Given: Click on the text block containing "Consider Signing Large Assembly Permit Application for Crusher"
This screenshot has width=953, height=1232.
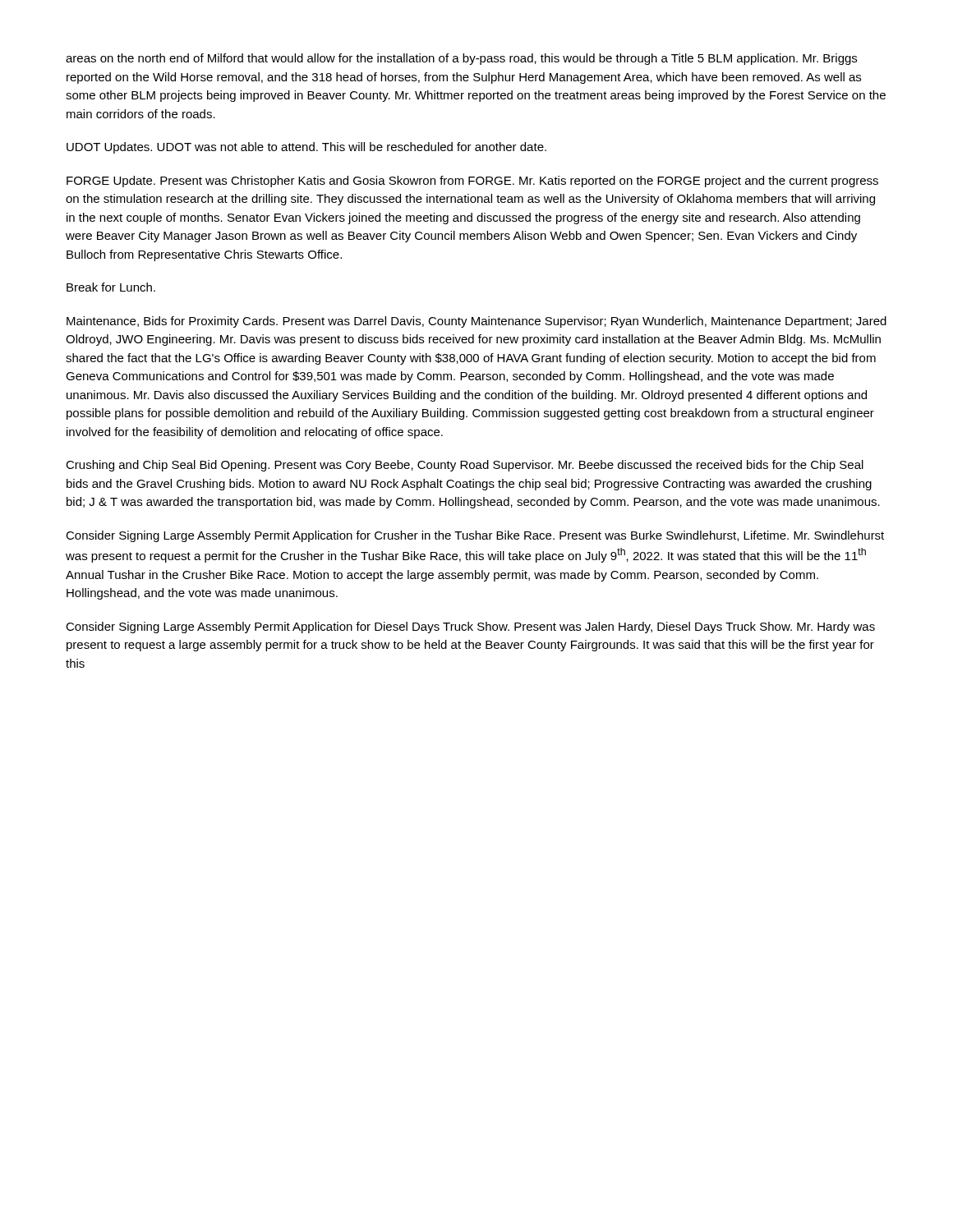Looking at the screenshot, I should click(x=475, y=564).
